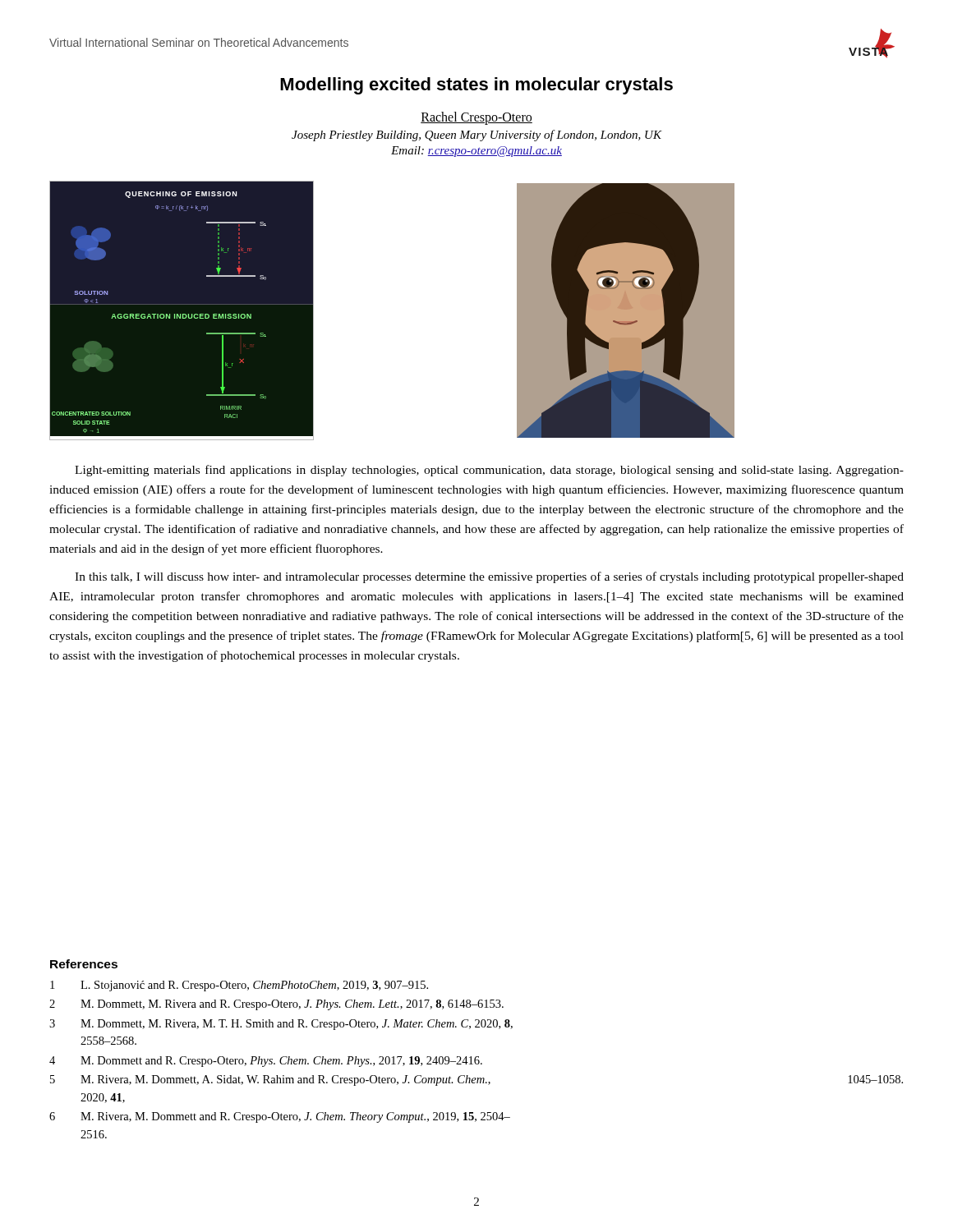Point to the region starting "2 M. Dommett, M. Rivera"
This screenshot has height=1232, width=953.
(476, 1005)
